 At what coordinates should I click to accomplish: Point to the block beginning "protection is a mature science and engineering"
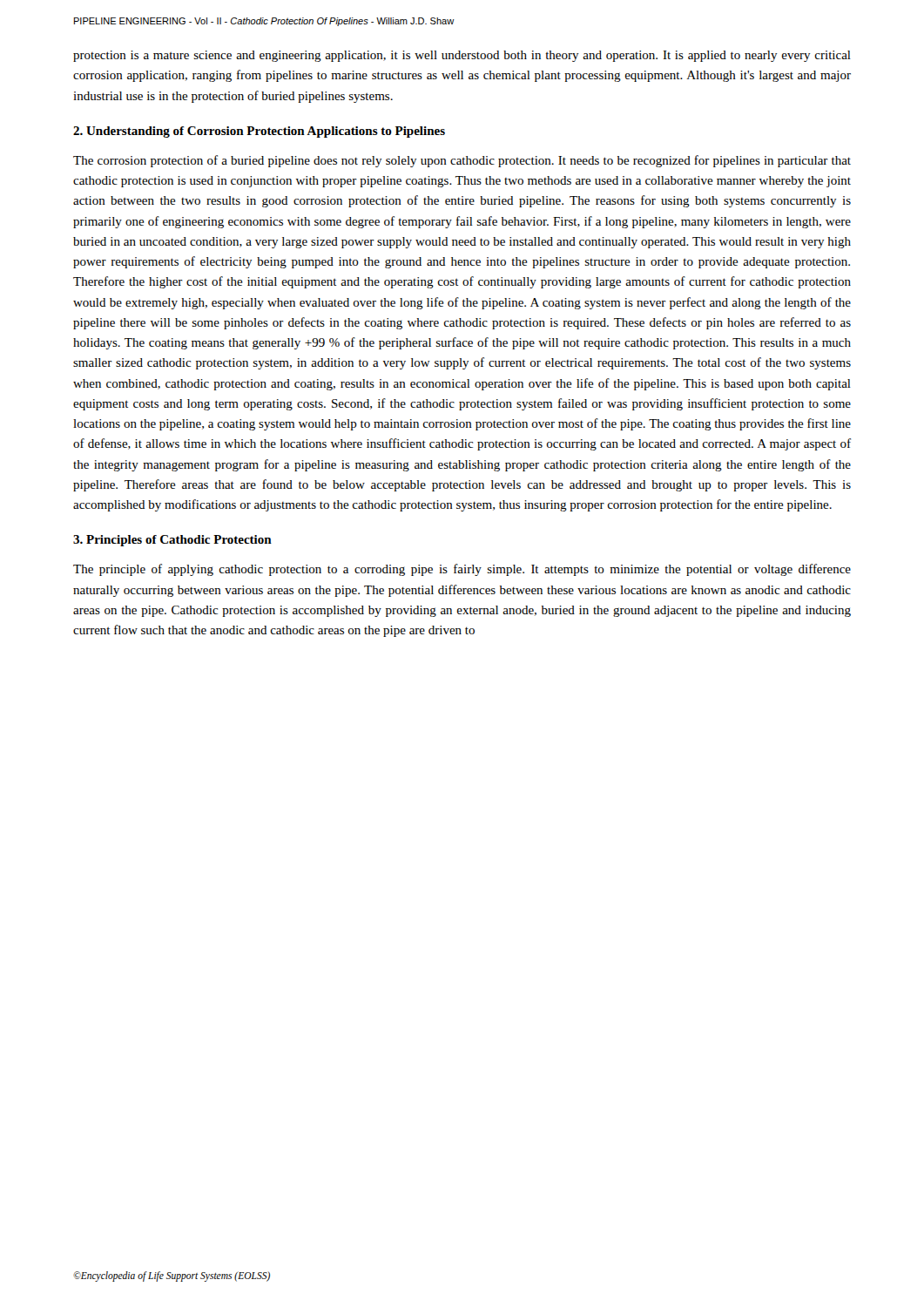point(462,76)
